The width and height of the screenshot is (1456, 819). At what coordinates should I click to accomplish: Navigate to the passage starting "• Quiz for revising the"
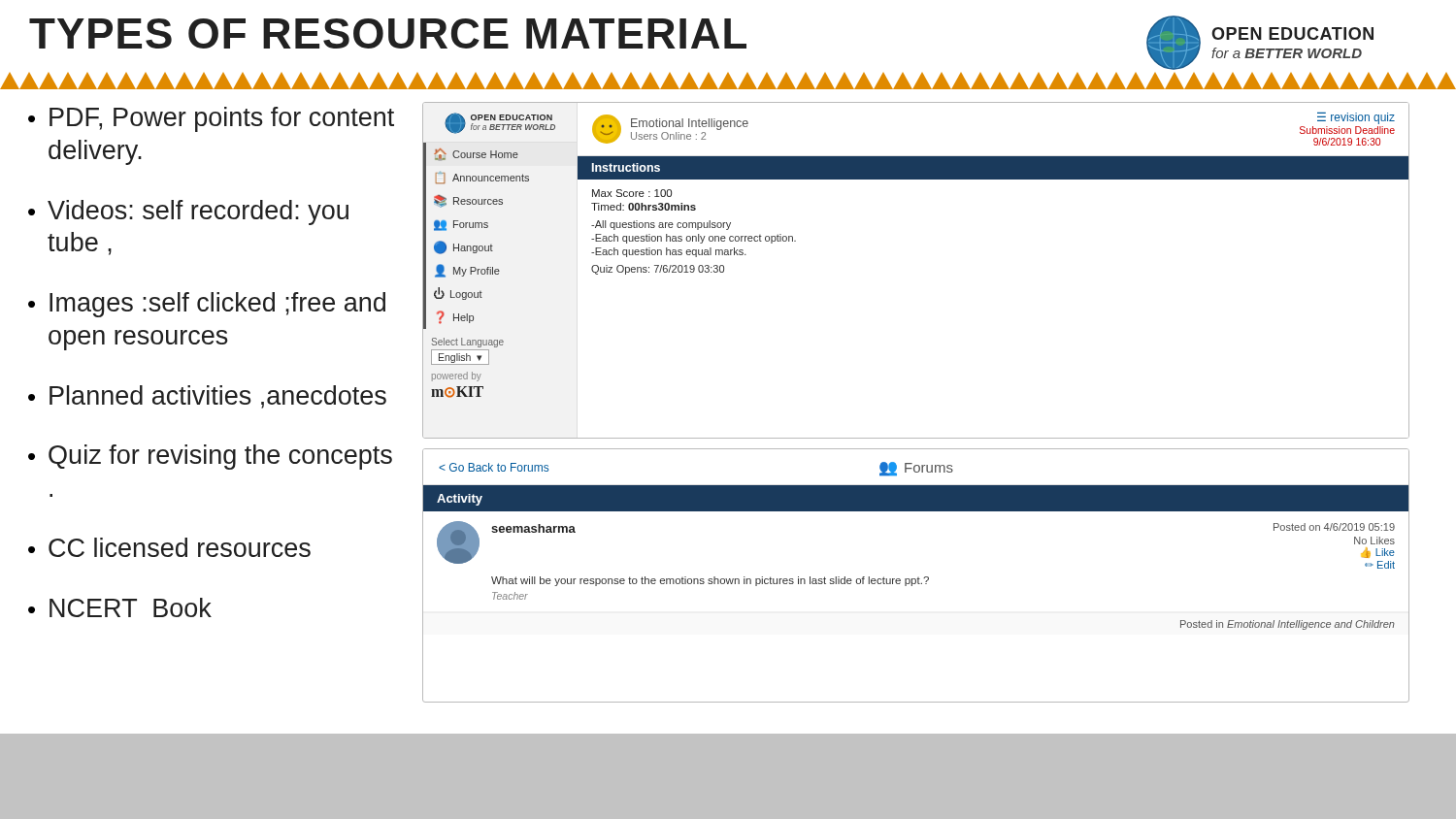pyautogui.click(x=214, y=473)
